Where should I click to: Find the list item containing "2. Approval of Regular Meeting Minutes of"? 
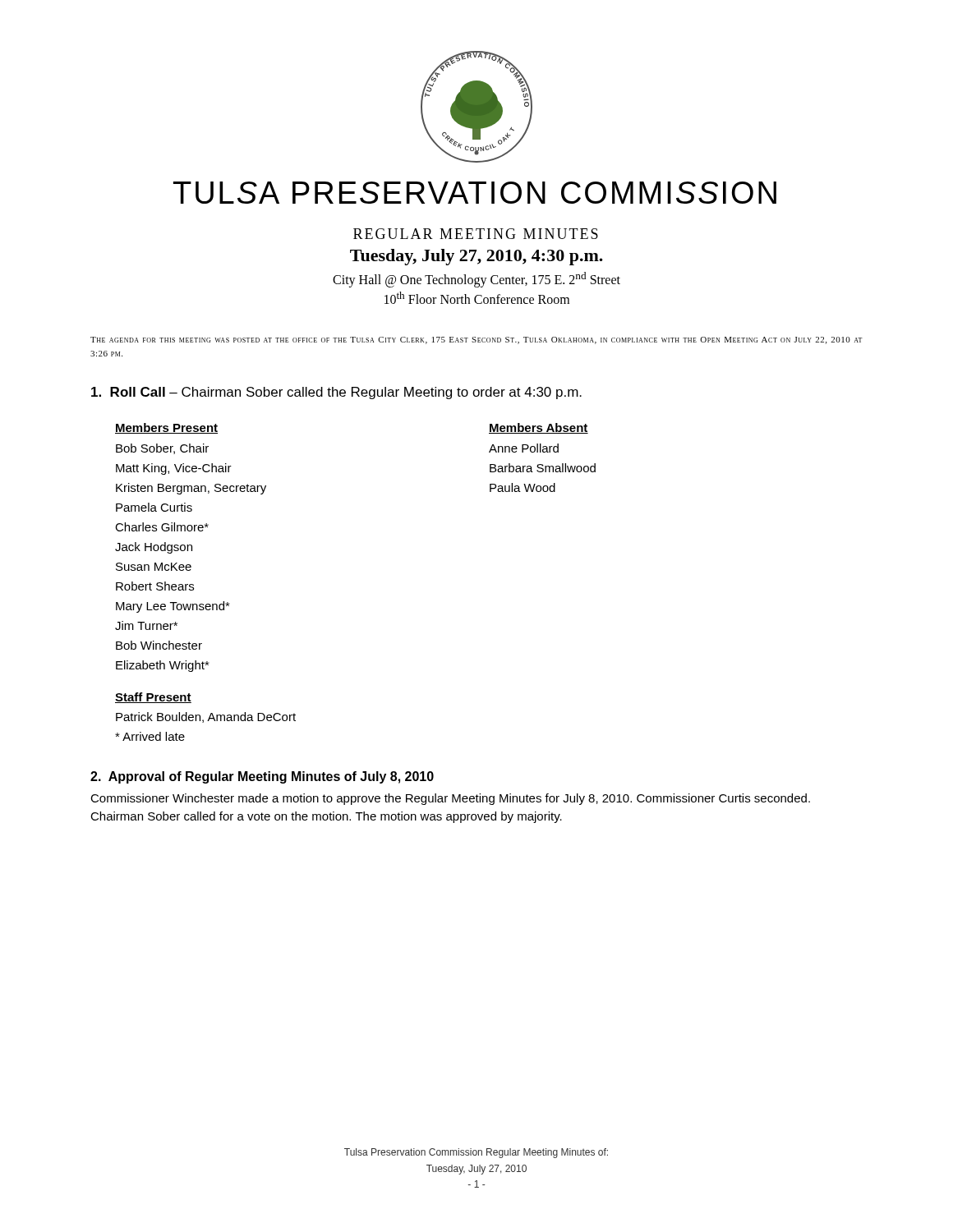coord(476,798)
